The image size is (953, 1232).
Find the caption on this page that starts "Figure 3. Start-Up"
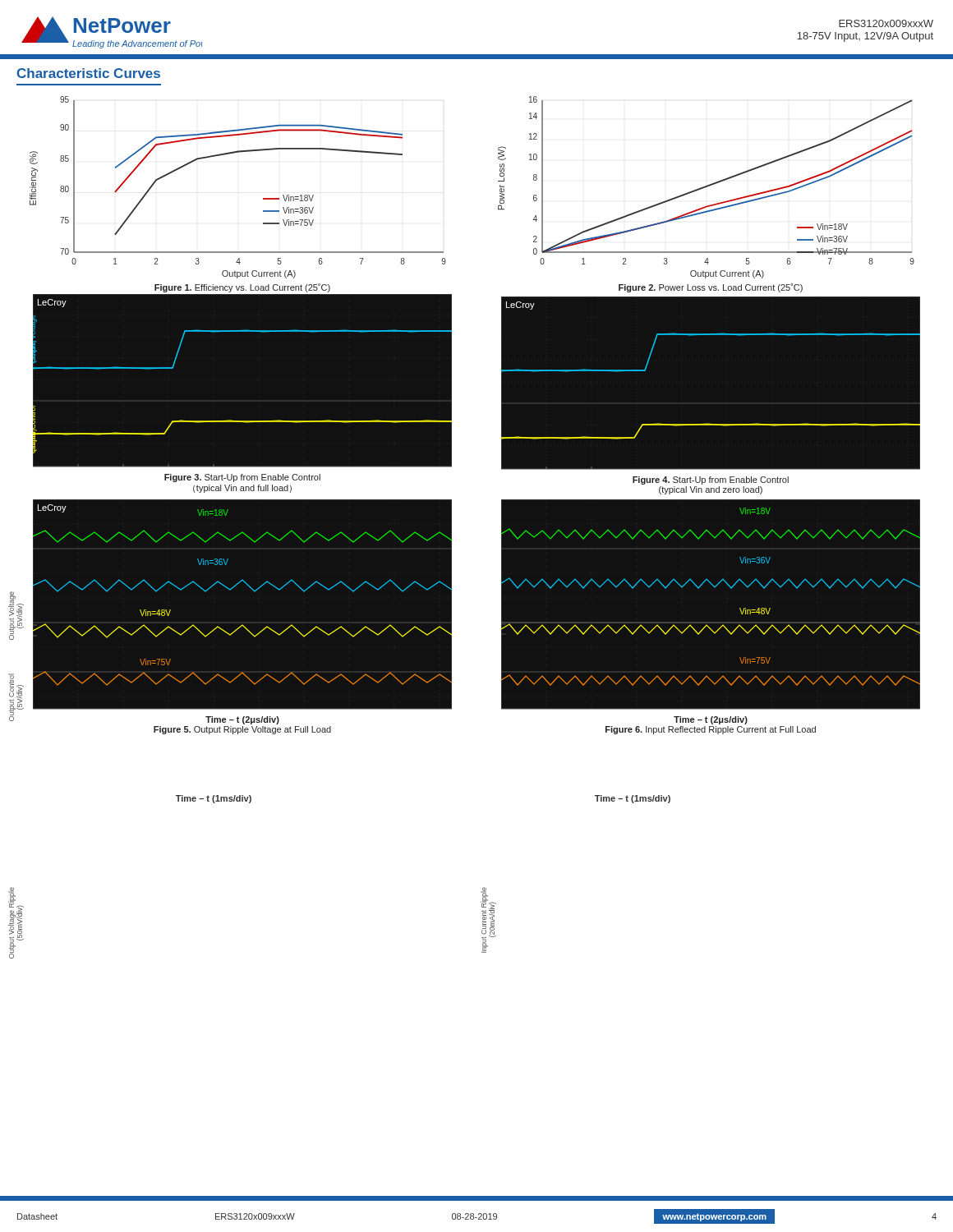[242, 483]
